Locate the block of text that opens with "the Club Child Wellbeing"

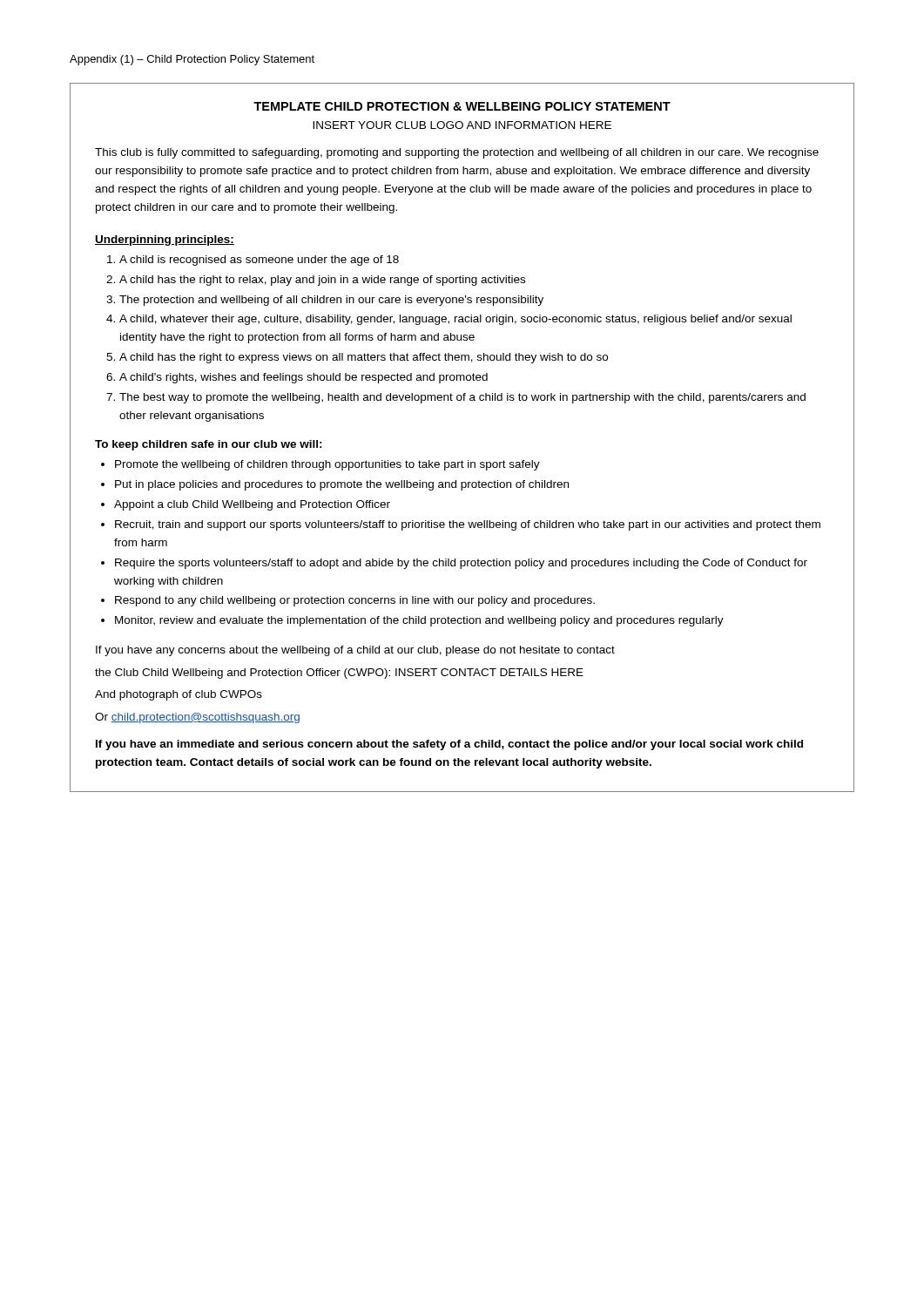point(339,672)
